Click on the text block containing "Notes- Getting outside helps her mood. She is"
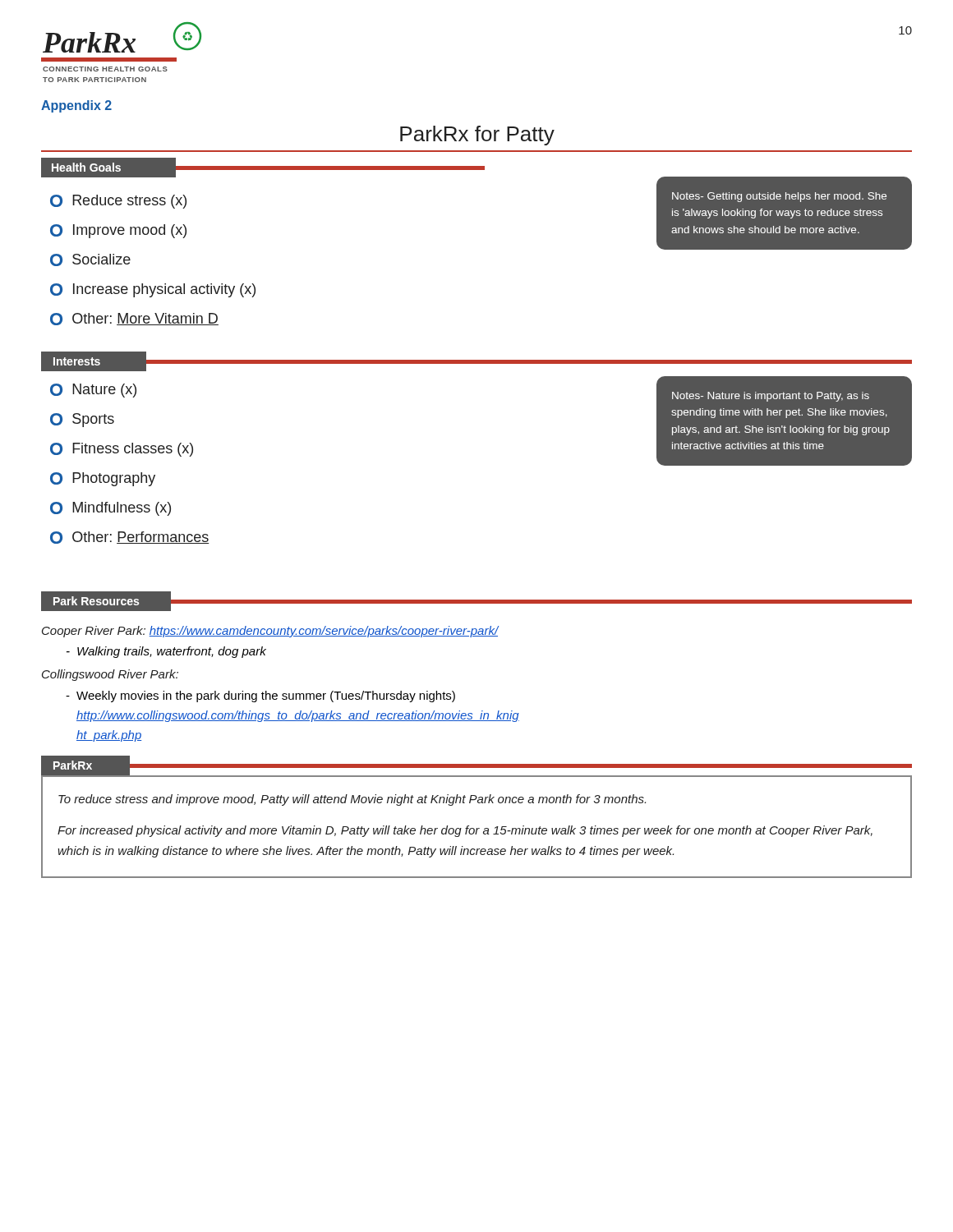Viewport: 953px width, 1232px height. point(779,213)
